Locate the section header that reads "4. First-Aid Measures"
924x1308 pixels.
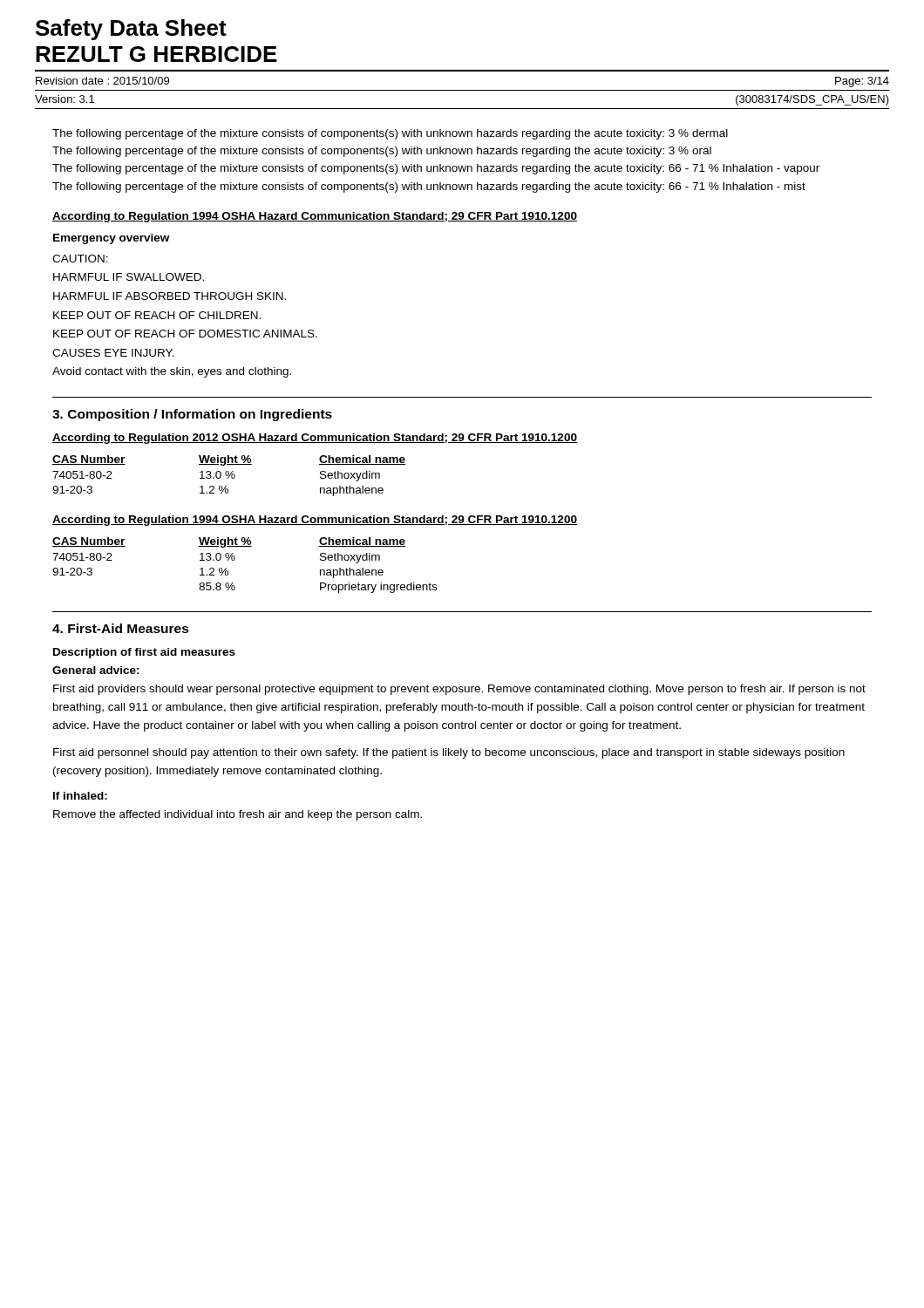[x=121, y=628]
